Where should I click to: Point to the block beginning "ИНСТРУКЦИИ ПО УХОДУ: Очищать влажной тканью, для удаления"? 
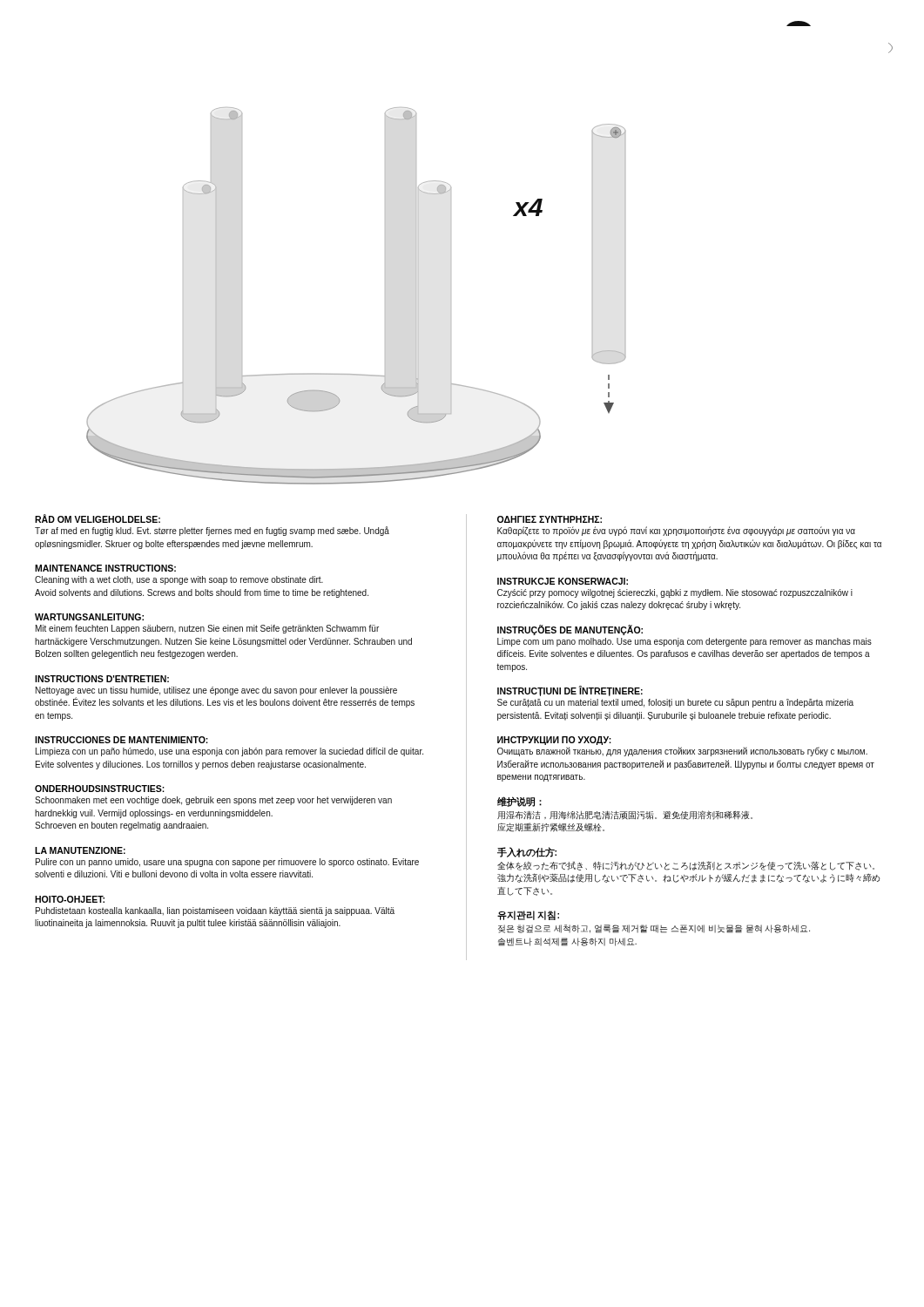click(693, 759)
